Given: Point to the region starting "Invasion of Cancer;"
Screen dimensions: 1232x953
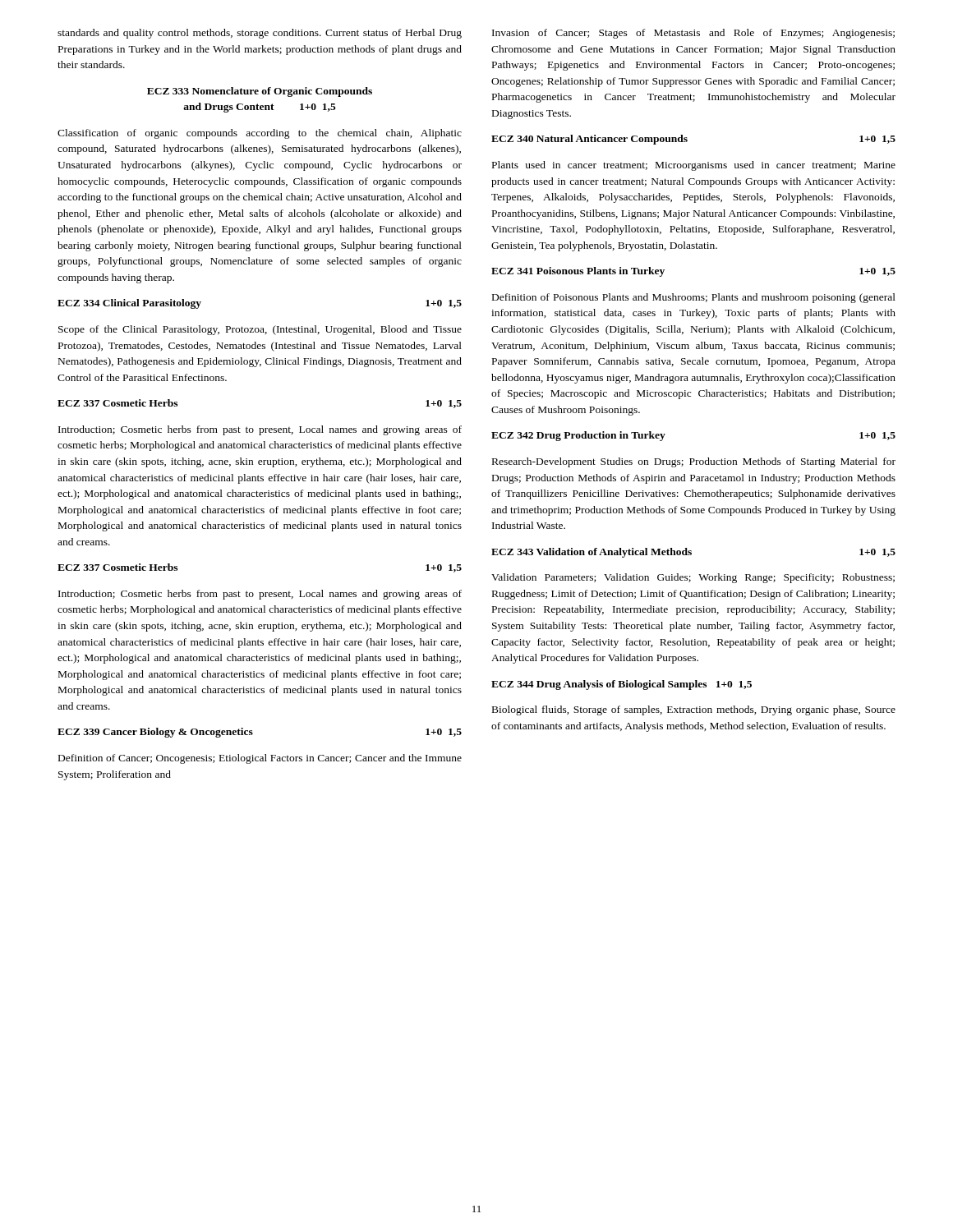Looking at the screenshot, I should point(693,73).
